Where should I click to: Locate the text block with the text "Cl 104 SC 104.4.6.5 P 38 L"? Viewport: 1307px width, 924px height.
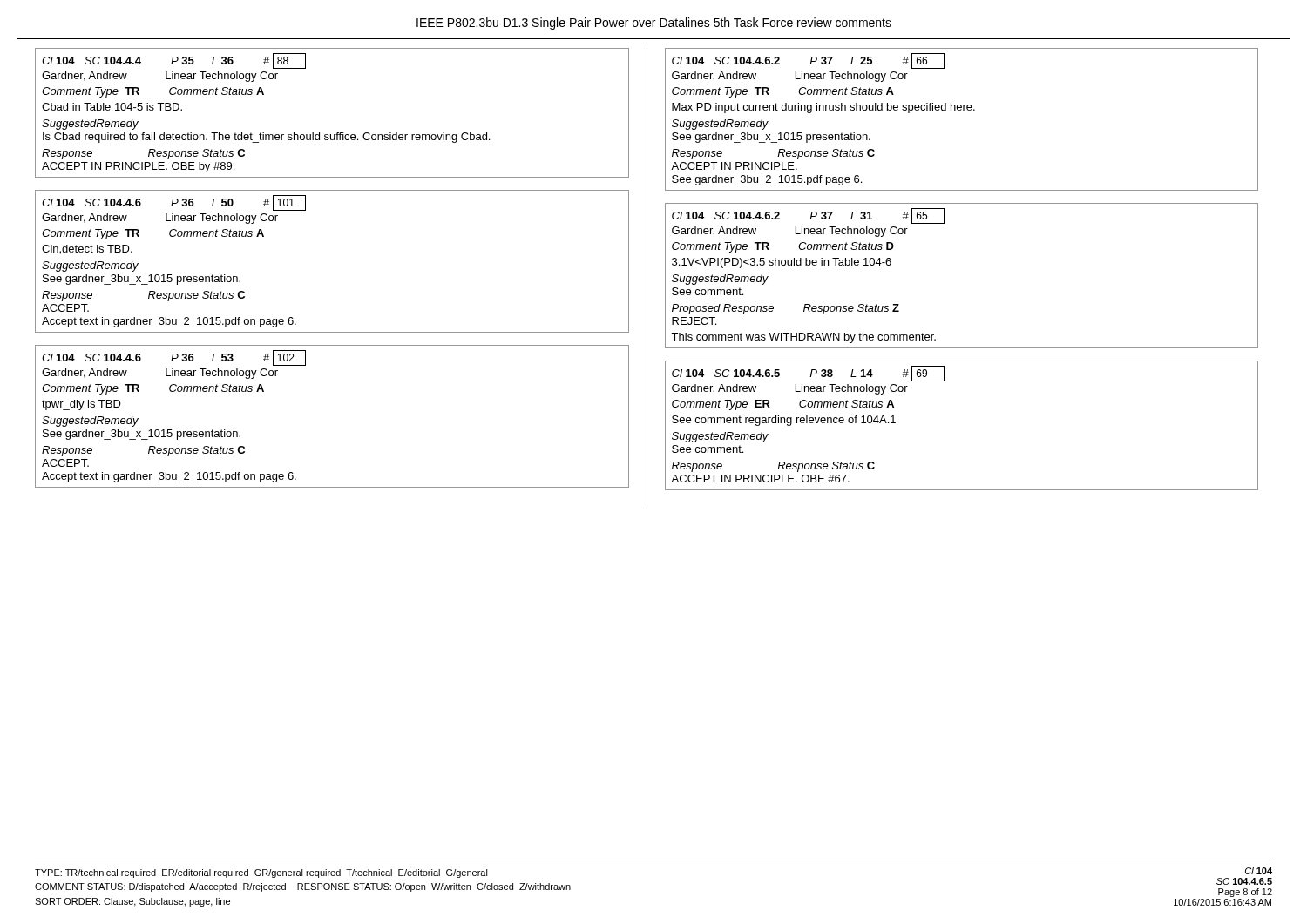(x=808, y=374)
